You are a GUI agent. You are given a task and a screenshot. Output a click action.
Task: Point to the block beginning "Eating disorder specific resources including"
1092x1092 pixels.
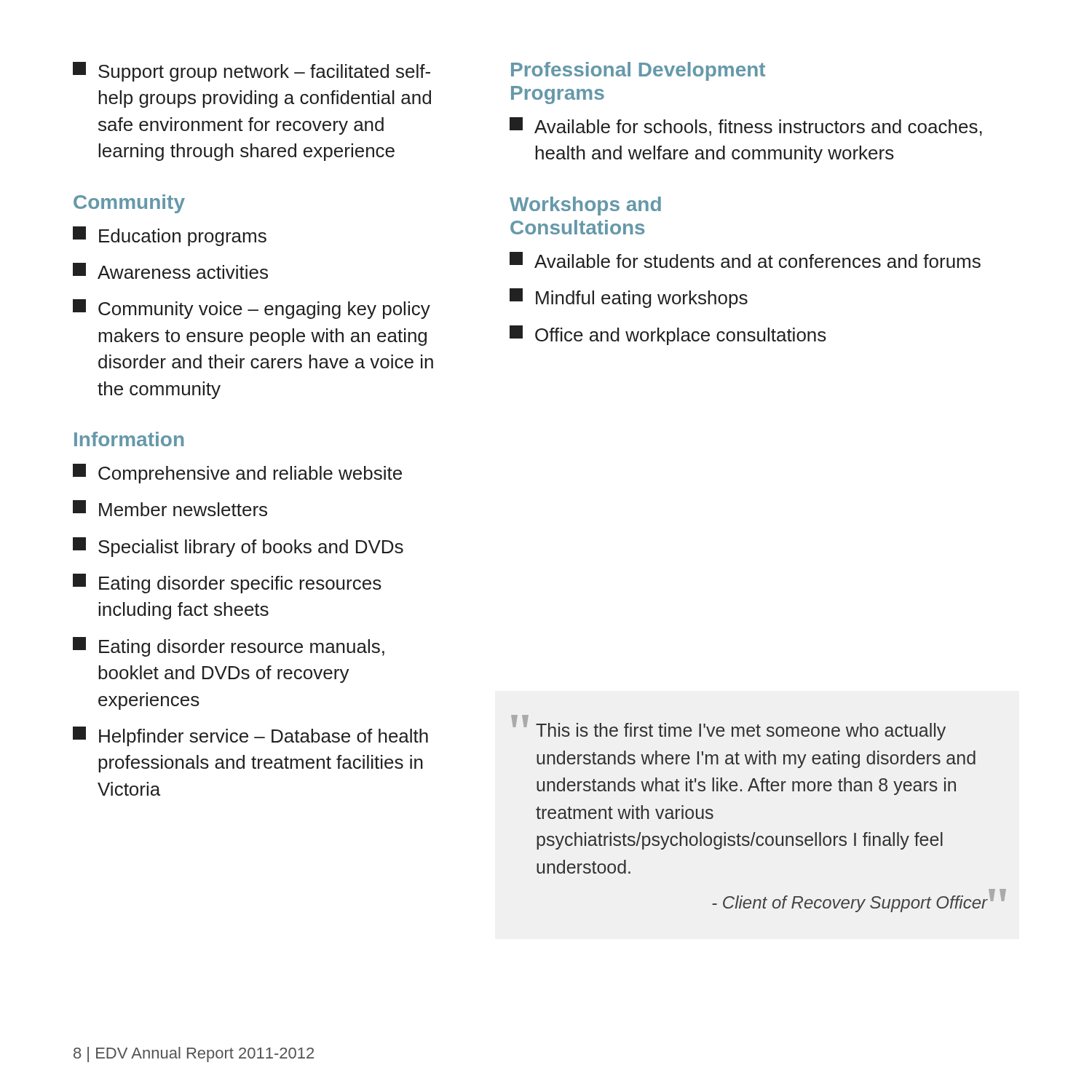tap(262, 597)
